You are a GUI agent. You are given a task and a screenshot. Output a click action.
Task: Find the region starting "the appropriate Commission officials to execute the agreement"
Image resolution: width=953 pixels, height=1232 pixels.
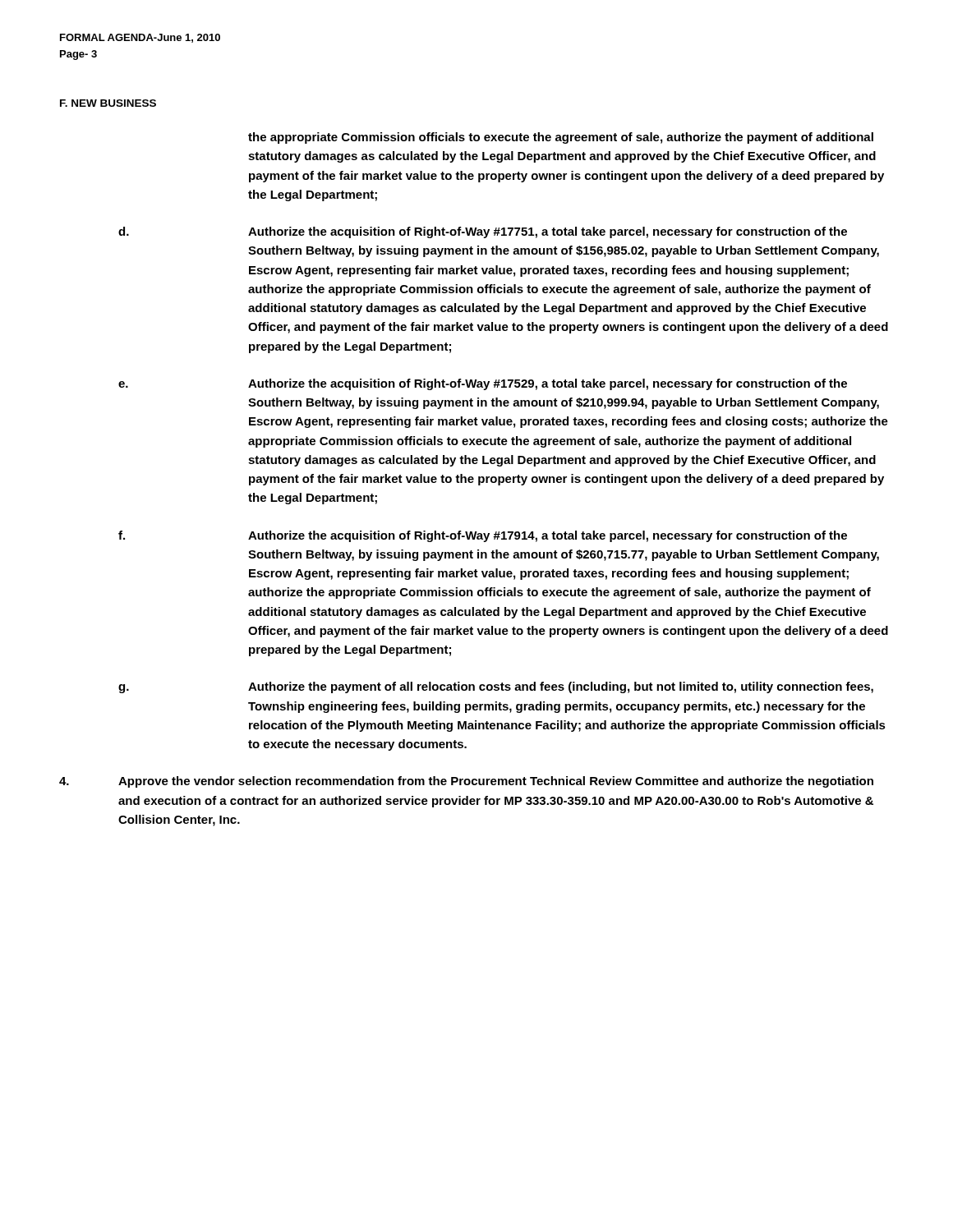point(566,165)
